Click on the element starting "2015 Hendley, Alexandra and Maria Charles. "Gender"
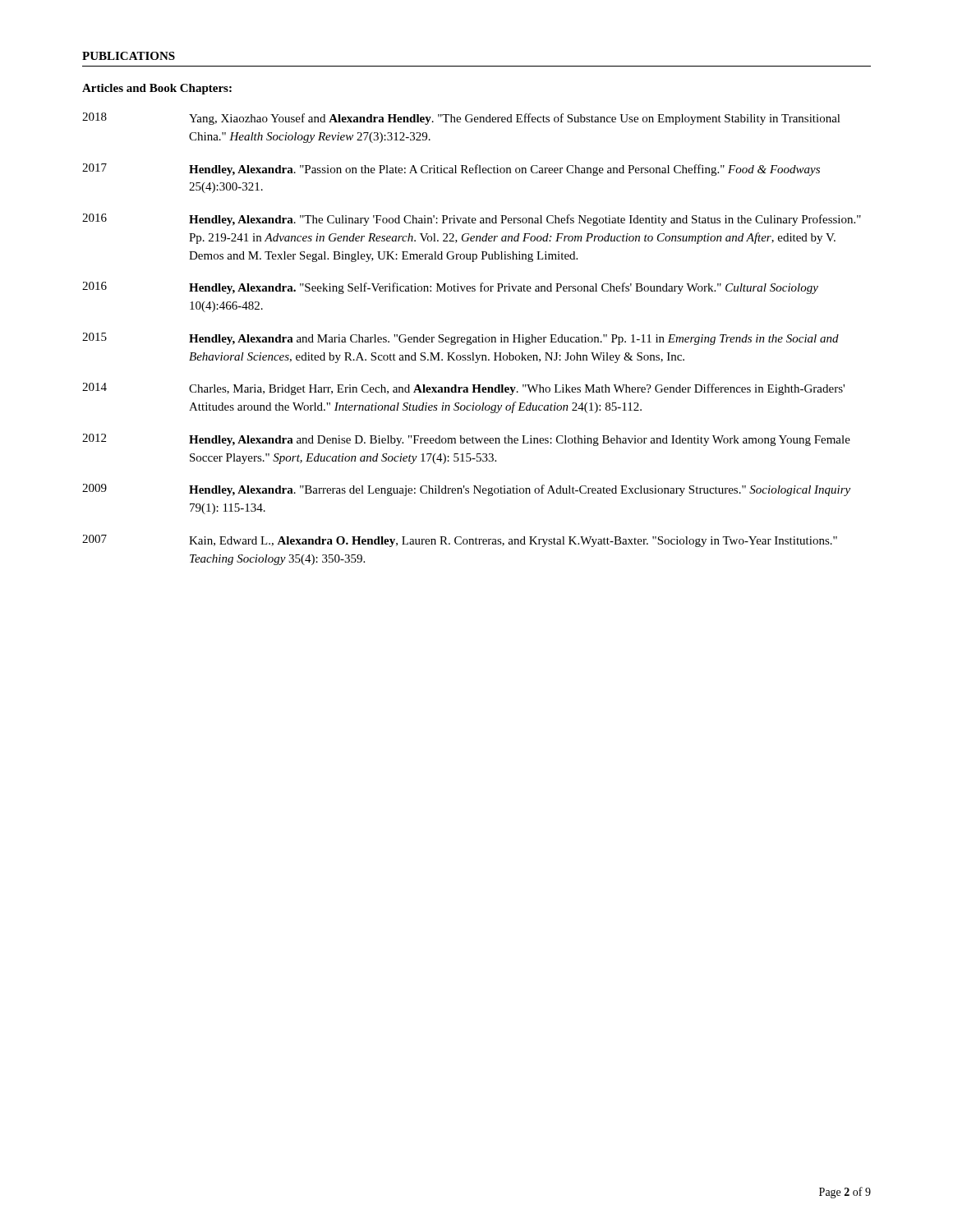 476,348
